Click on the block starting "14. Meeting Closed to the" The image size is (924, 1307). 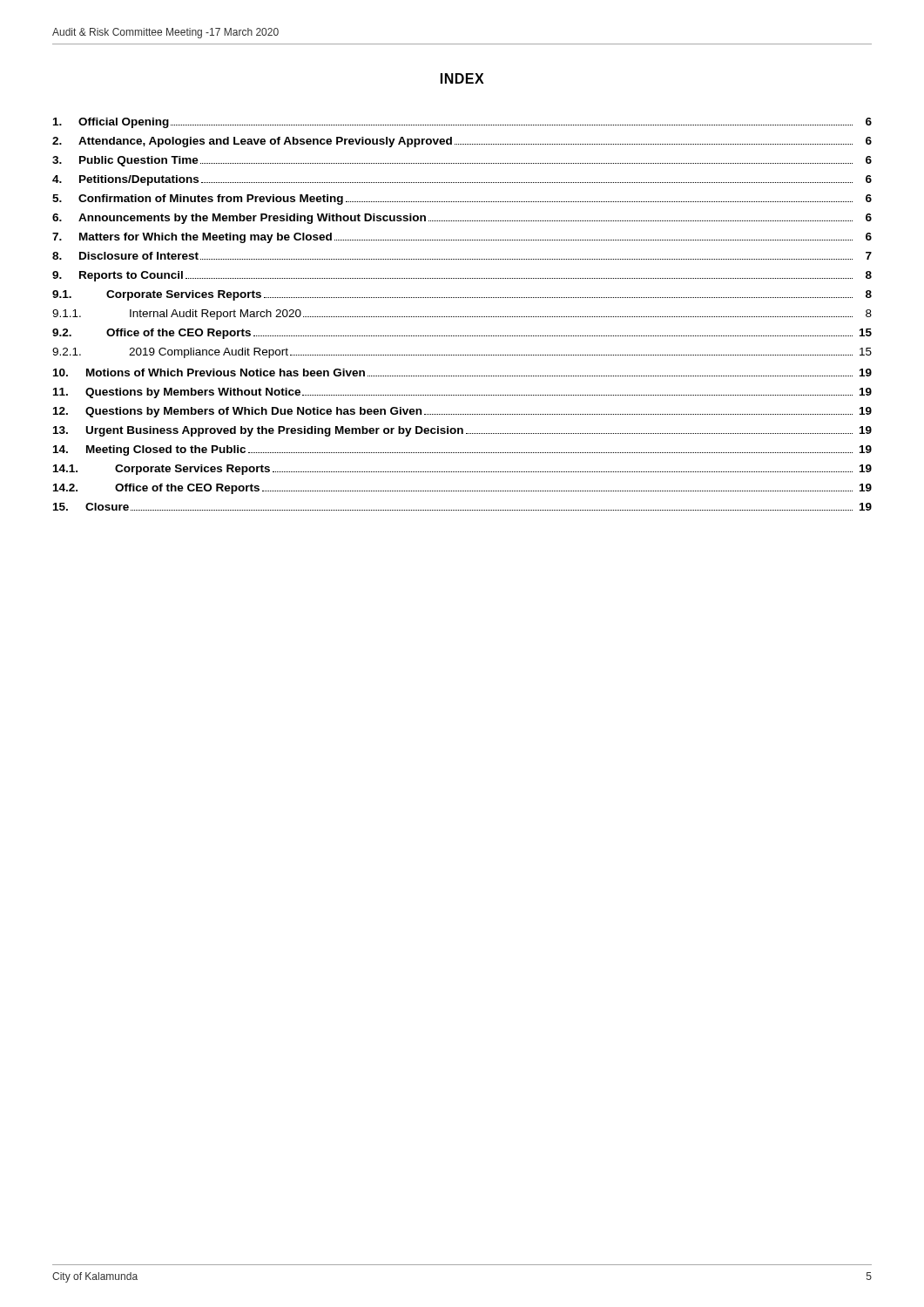pos(462,450)
